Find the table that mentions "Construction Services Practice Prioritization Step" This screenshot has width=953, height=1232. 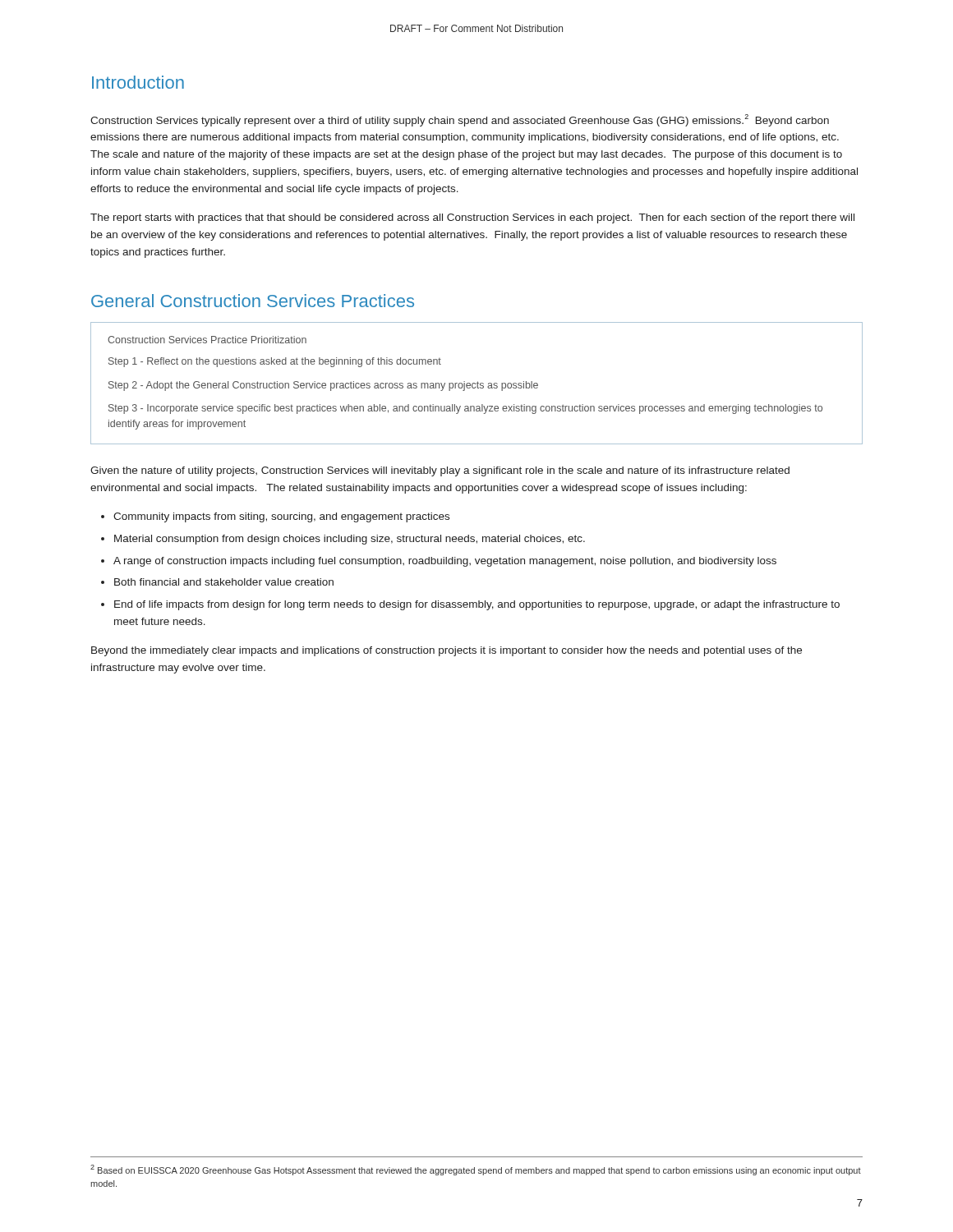476,383
